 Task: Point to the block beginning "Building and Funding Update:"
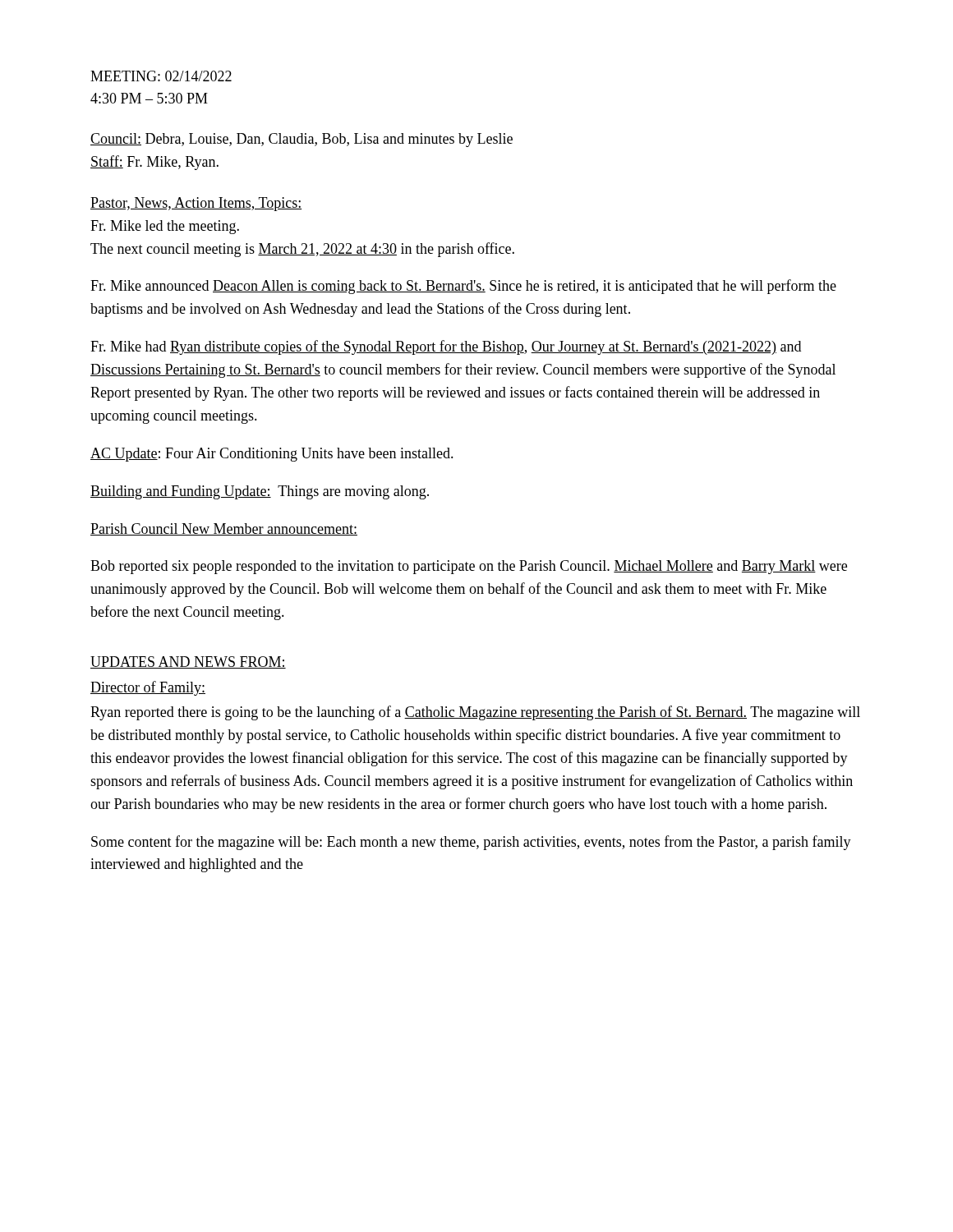tap(260, 492)
